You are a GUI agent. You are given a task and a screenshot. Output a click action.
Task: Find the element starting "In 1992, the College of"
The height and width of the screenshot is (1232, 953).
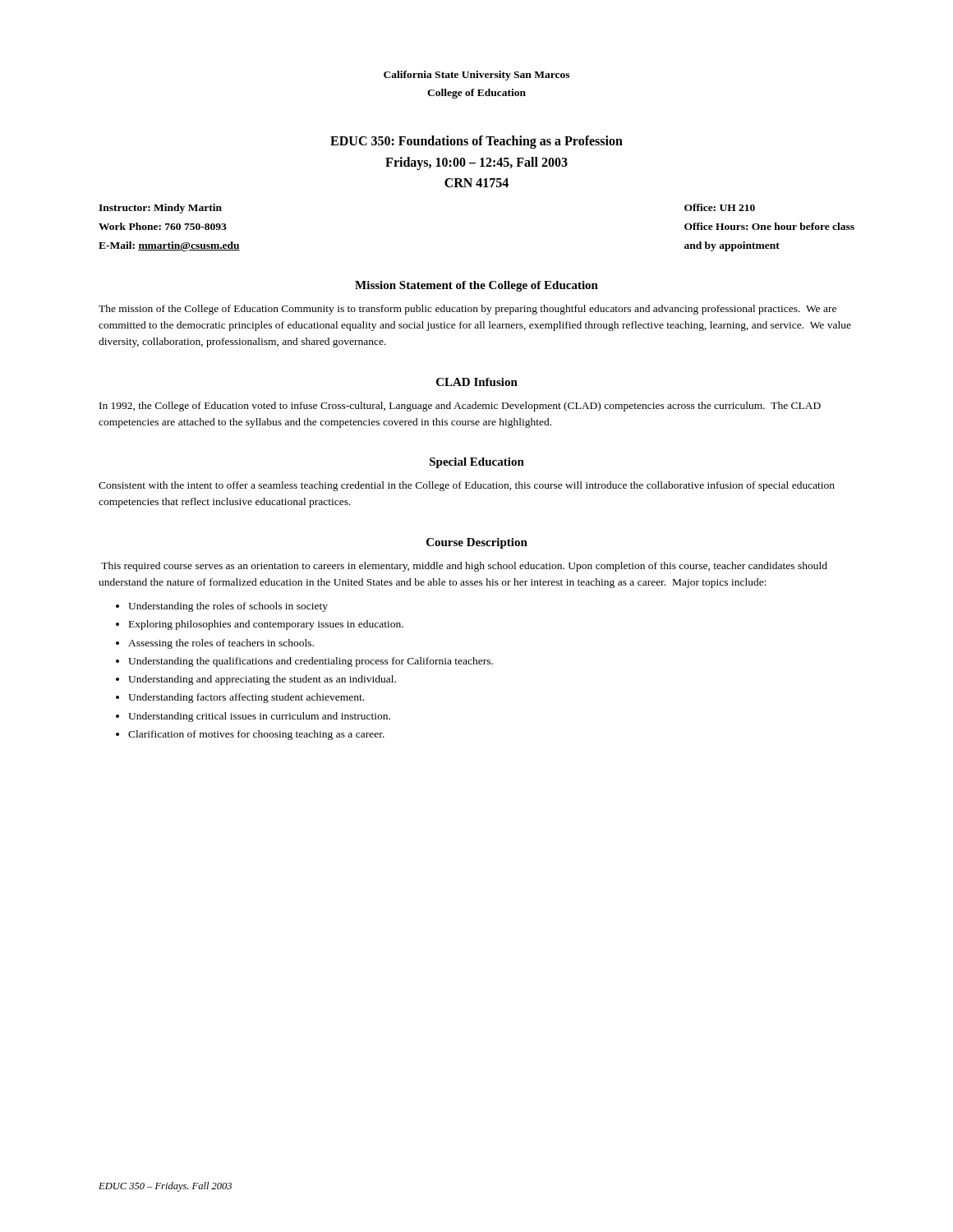pyautogui.click(x=460, y=413)
